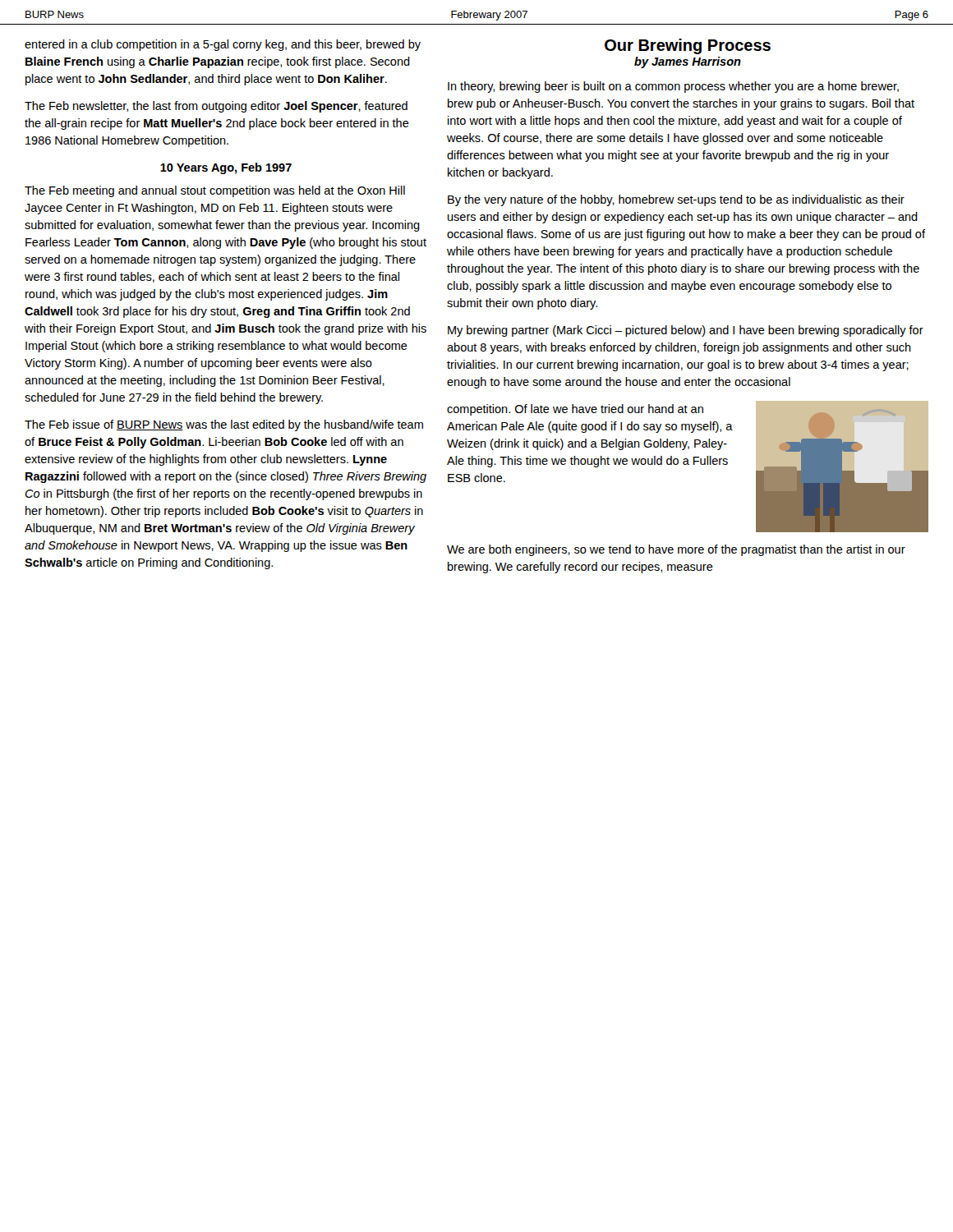The height and width of the screenshot is (1232, 953).
Task: Find the text block that reads "The Feb issue of BURP News"
Action: [x=226, y=494]
